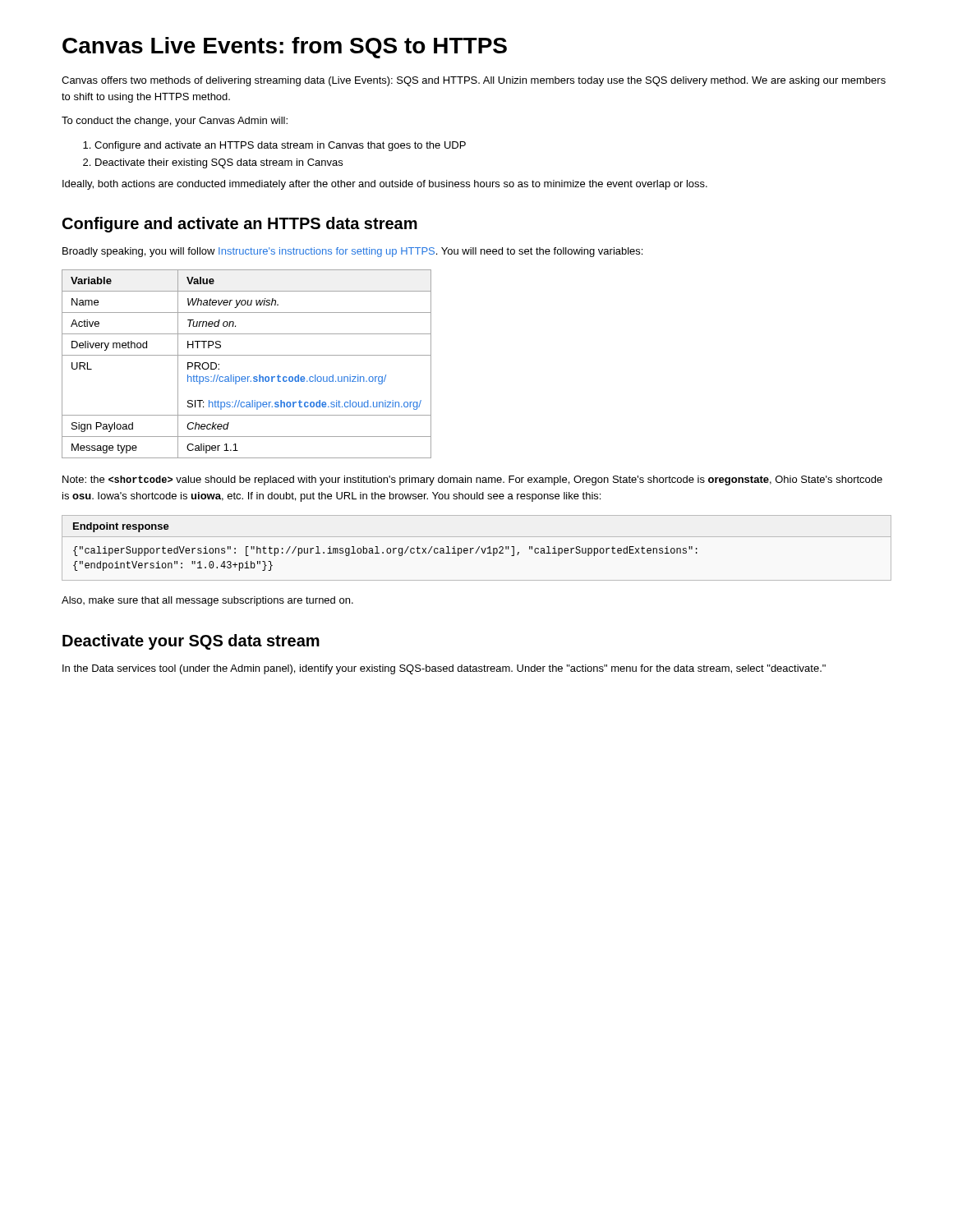Locate the table with the text "Delivery method"
Image resolution: width=953 pixels, height=1232 pixels.
pos(476,363)
